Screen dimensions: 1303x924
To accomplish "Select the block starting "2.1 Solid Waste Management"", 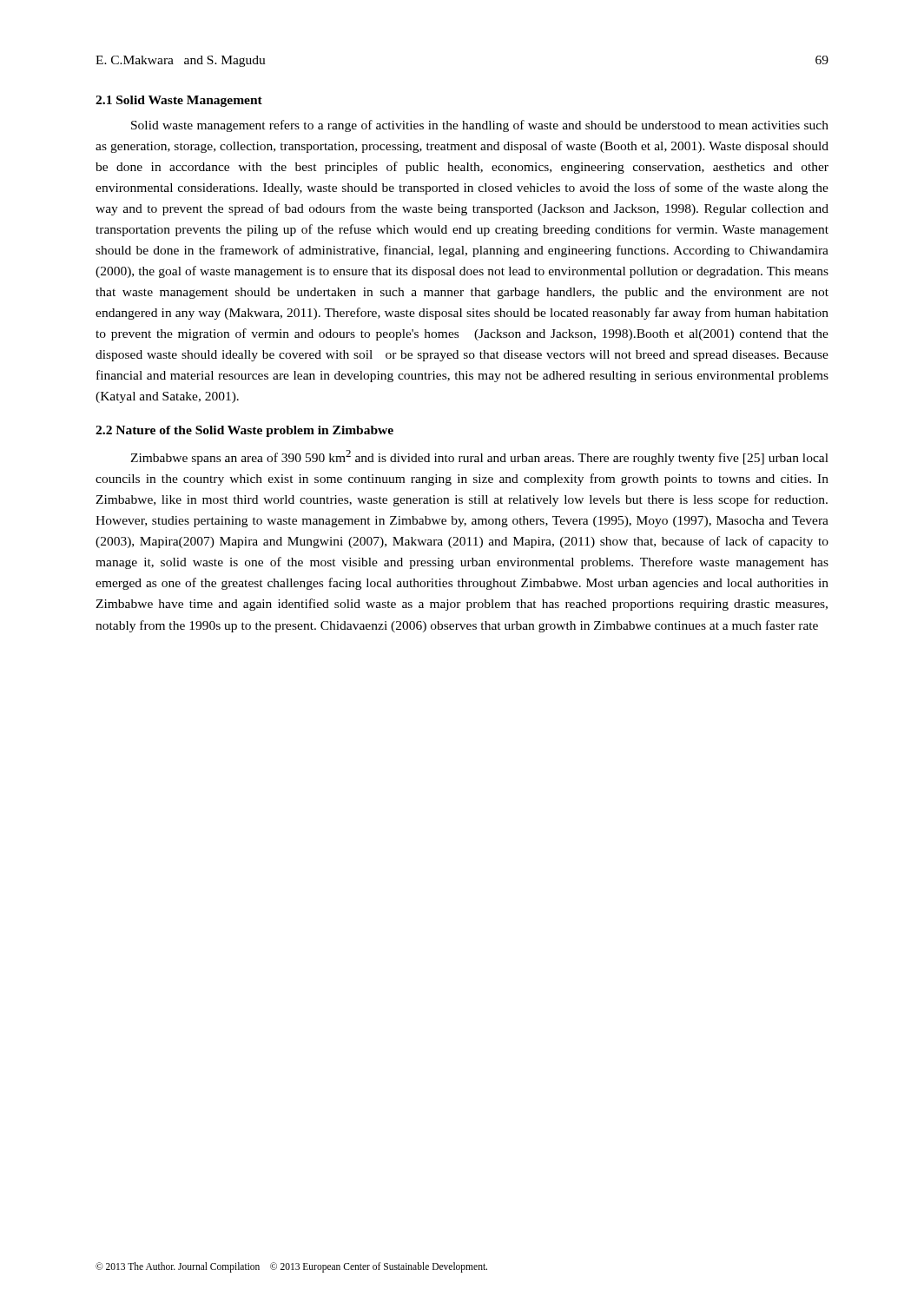I will tap(179, 101).
